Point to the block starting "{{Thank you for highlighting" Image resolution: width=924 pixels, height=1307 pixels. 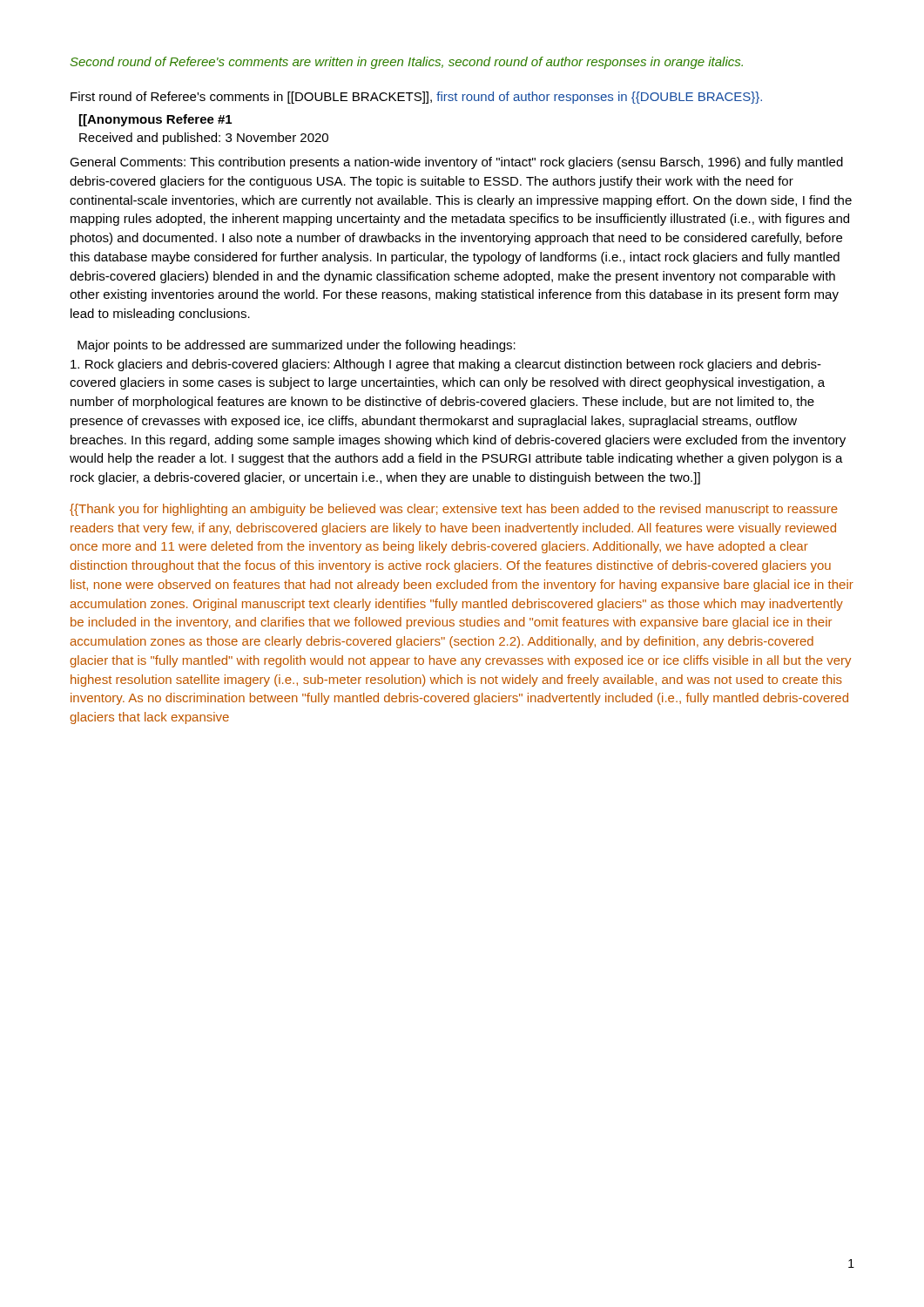[461, 612]
